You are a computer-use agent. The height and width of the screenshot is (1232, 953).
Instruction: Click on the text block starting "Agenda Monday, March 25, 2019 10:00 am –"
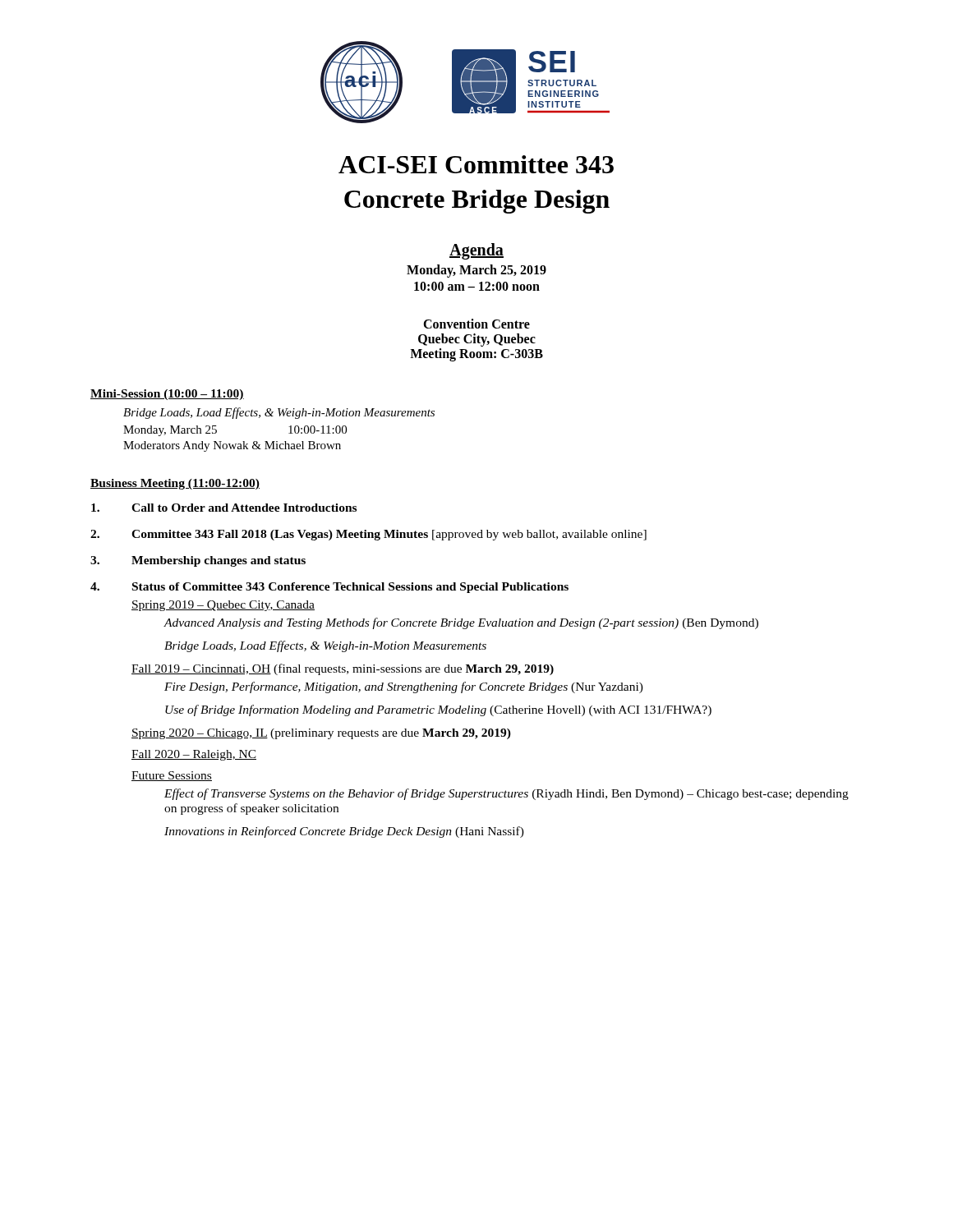point(476,268)
